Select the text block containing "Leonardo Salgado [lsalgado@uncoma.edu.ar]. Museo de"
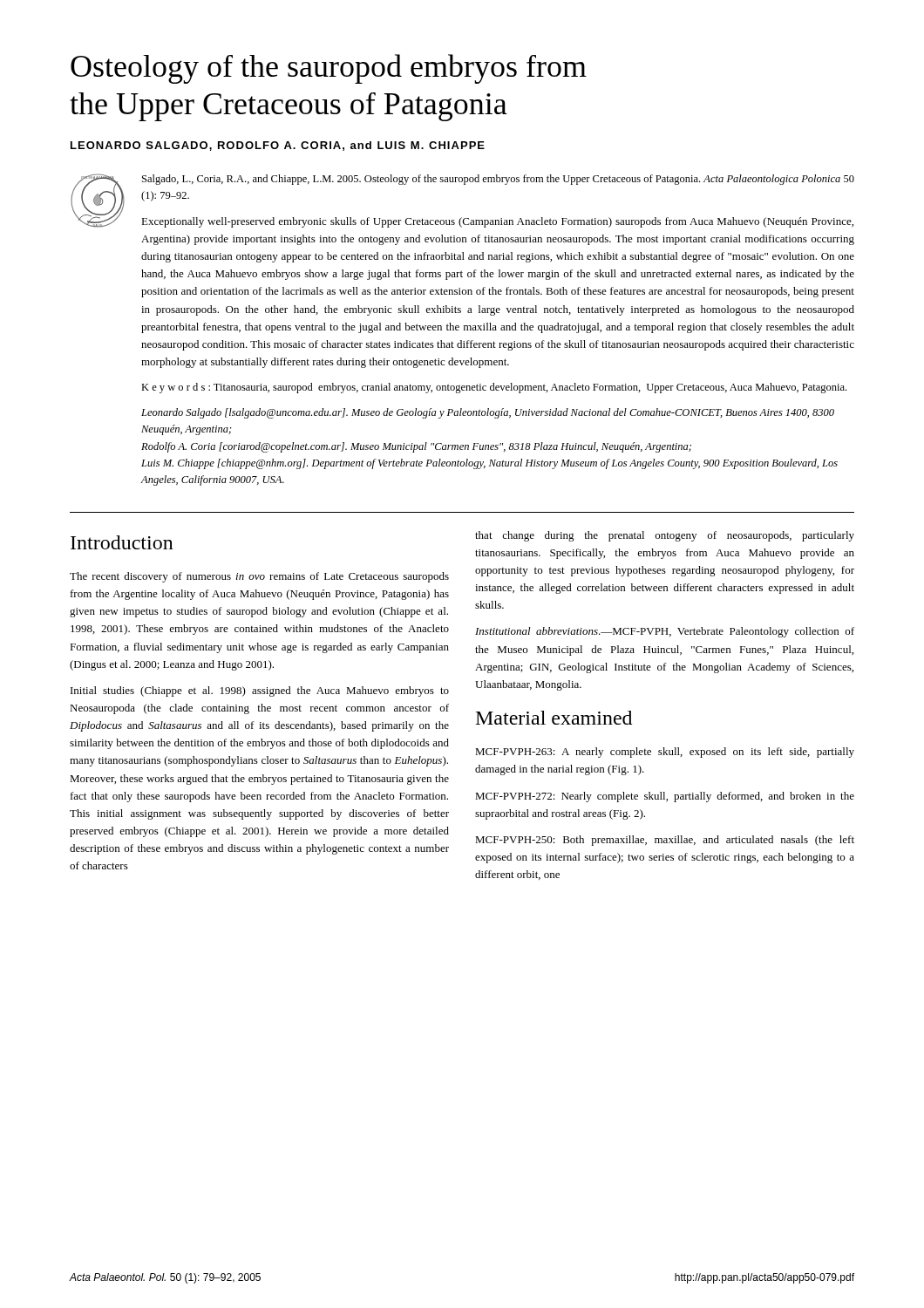 [x=490, y=446]
